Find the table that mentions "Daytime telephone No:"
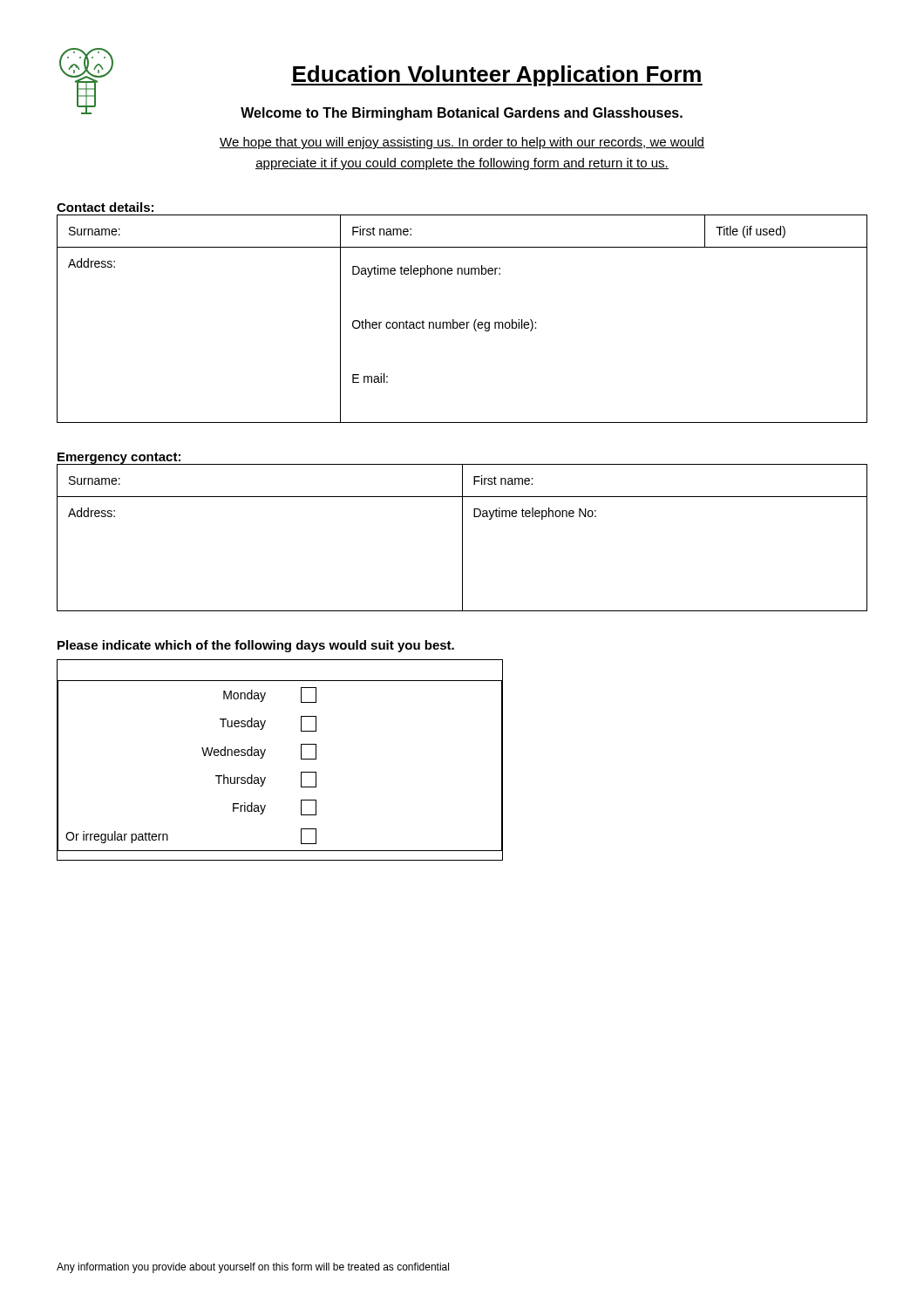The image size is (924, 1308). (462, 538)
